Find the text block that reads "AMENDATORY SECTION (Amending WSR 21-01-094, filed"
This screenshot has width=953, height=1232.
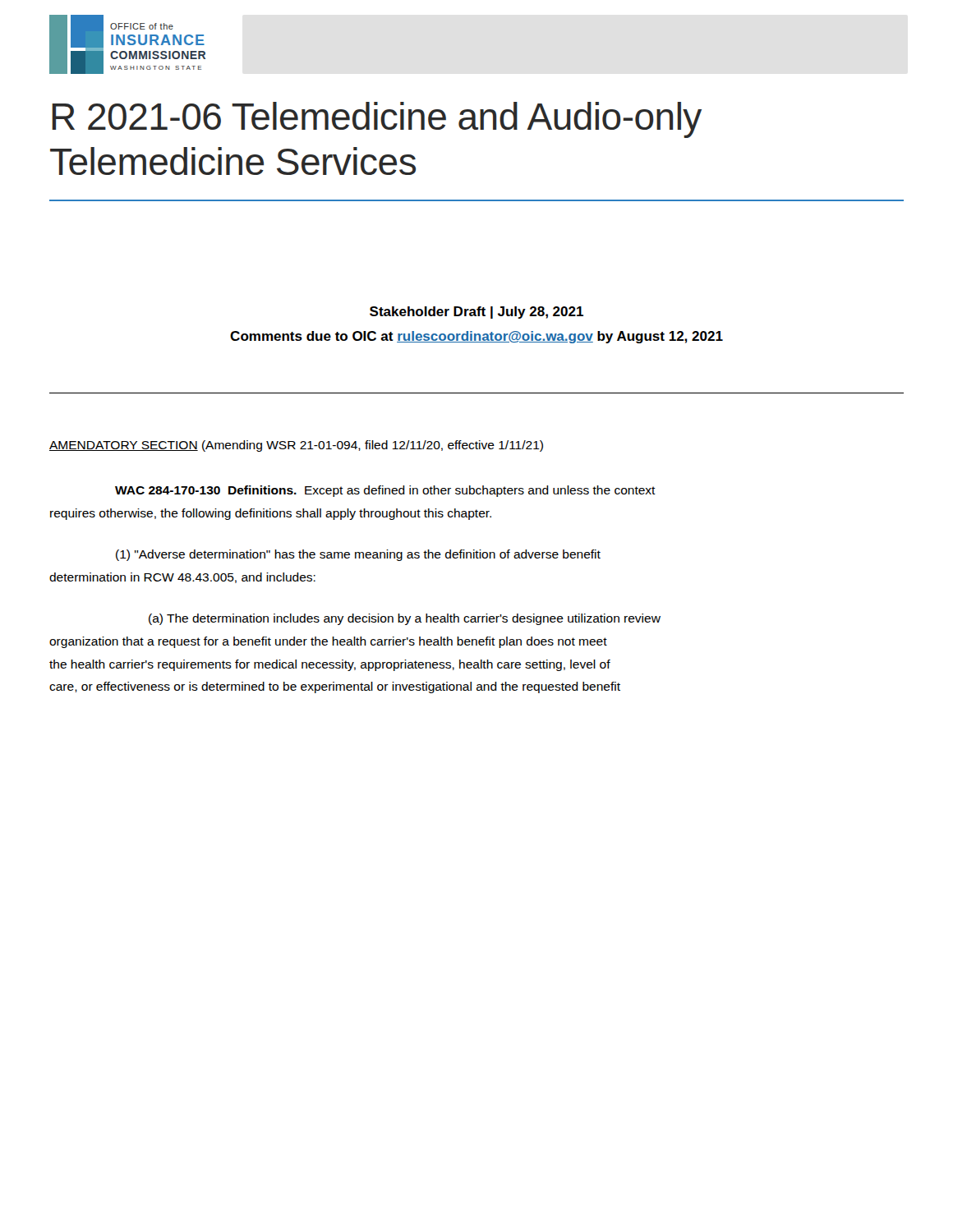tap(297, 445)
